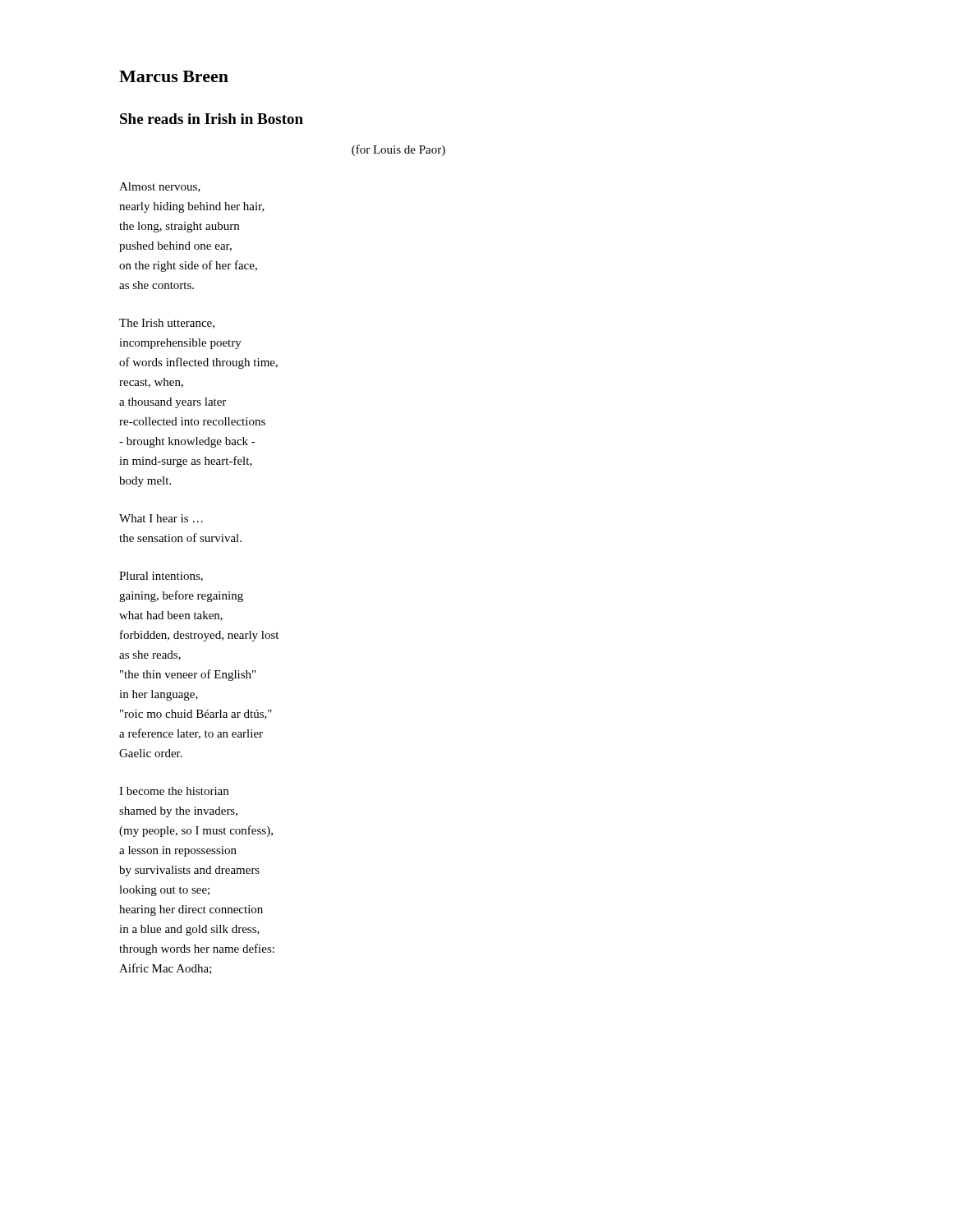Locate a section header
The width and height of the screenshot is (953, 1232).
211,119
